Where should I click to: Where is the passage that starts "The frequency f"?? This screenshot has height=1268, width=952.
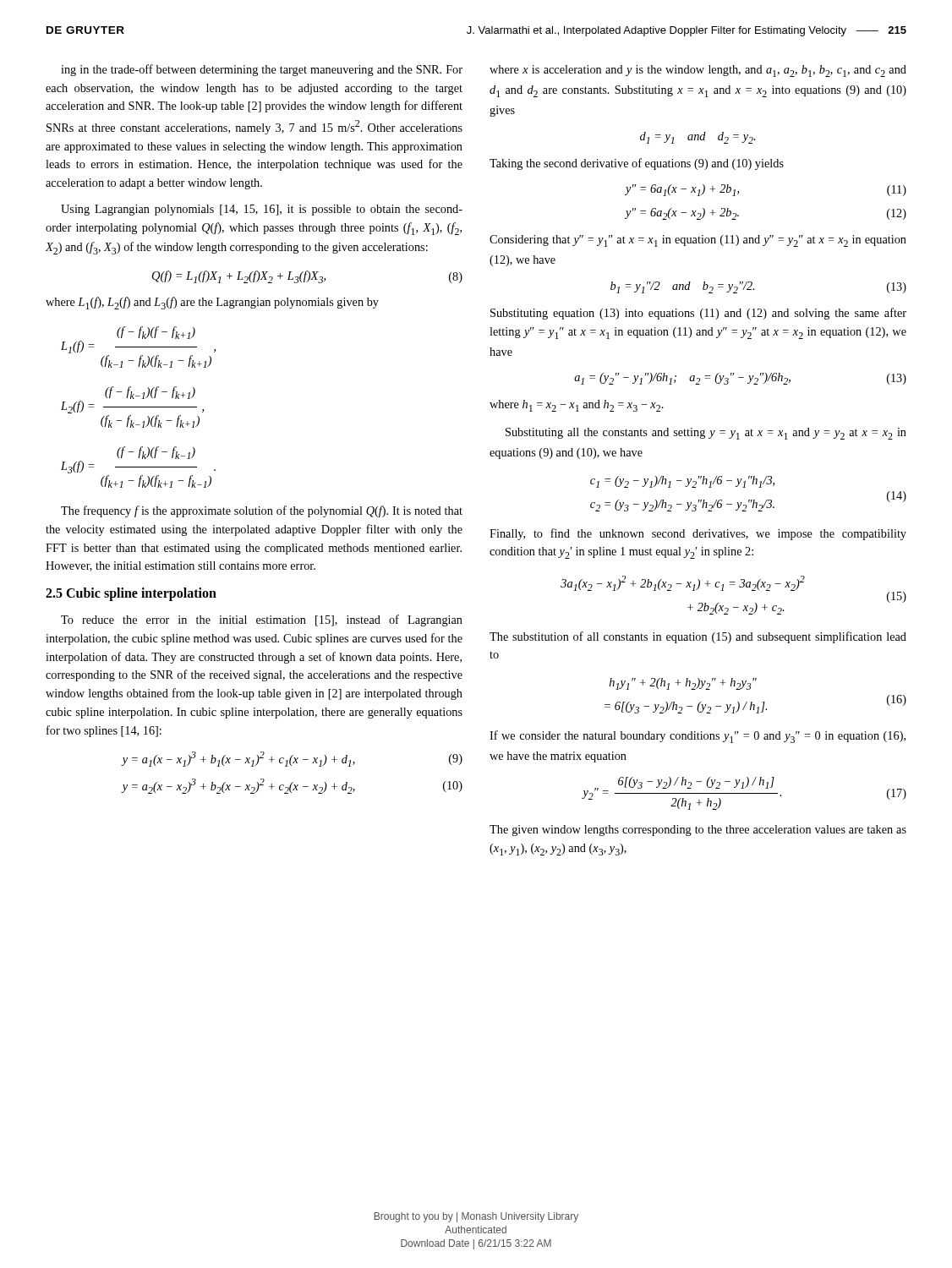coord(254,539)
